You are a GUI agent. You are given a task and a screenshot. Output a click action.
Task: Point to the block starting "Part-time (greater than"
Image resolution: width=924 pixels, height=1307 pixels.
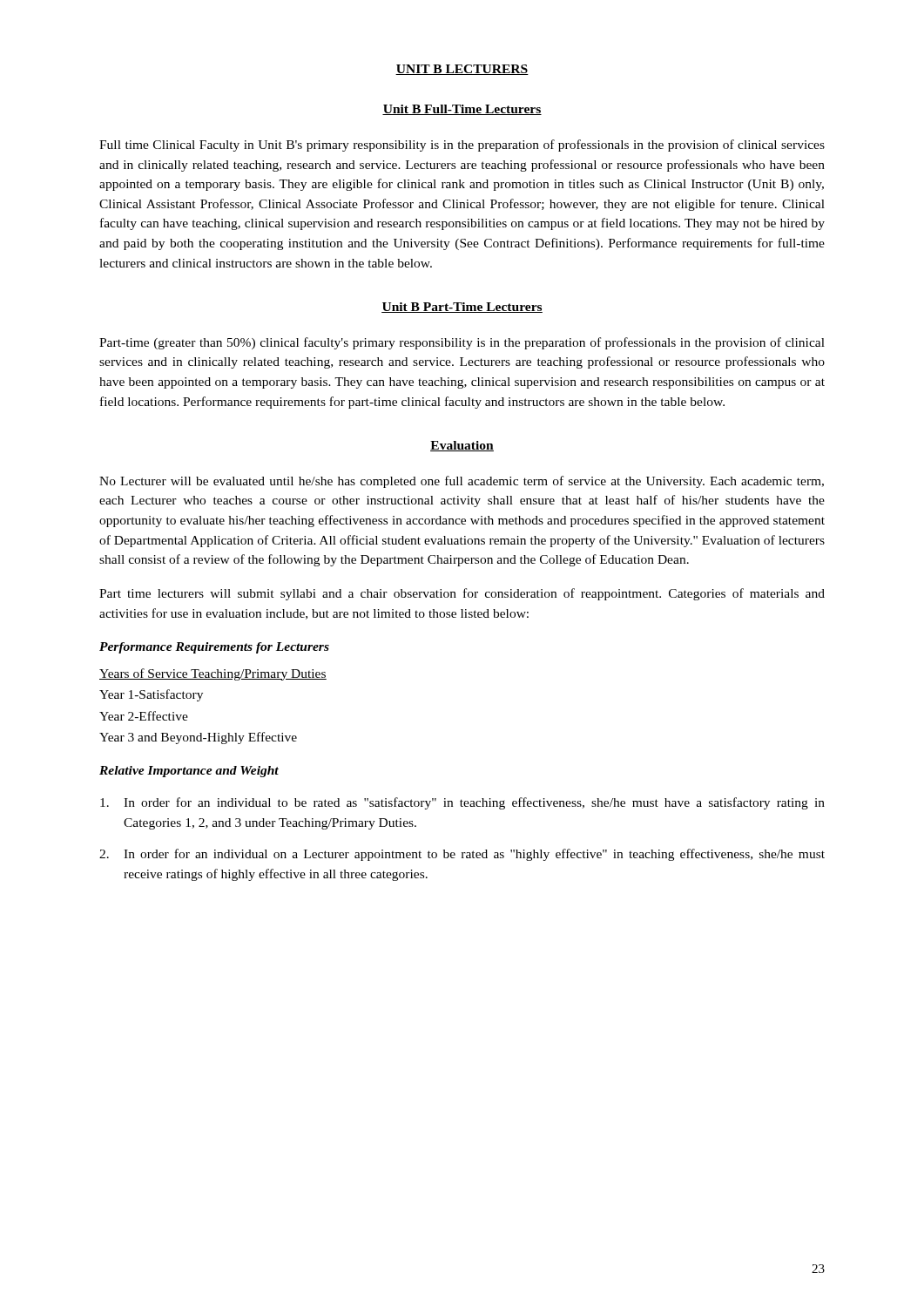(x=462, y=371)
